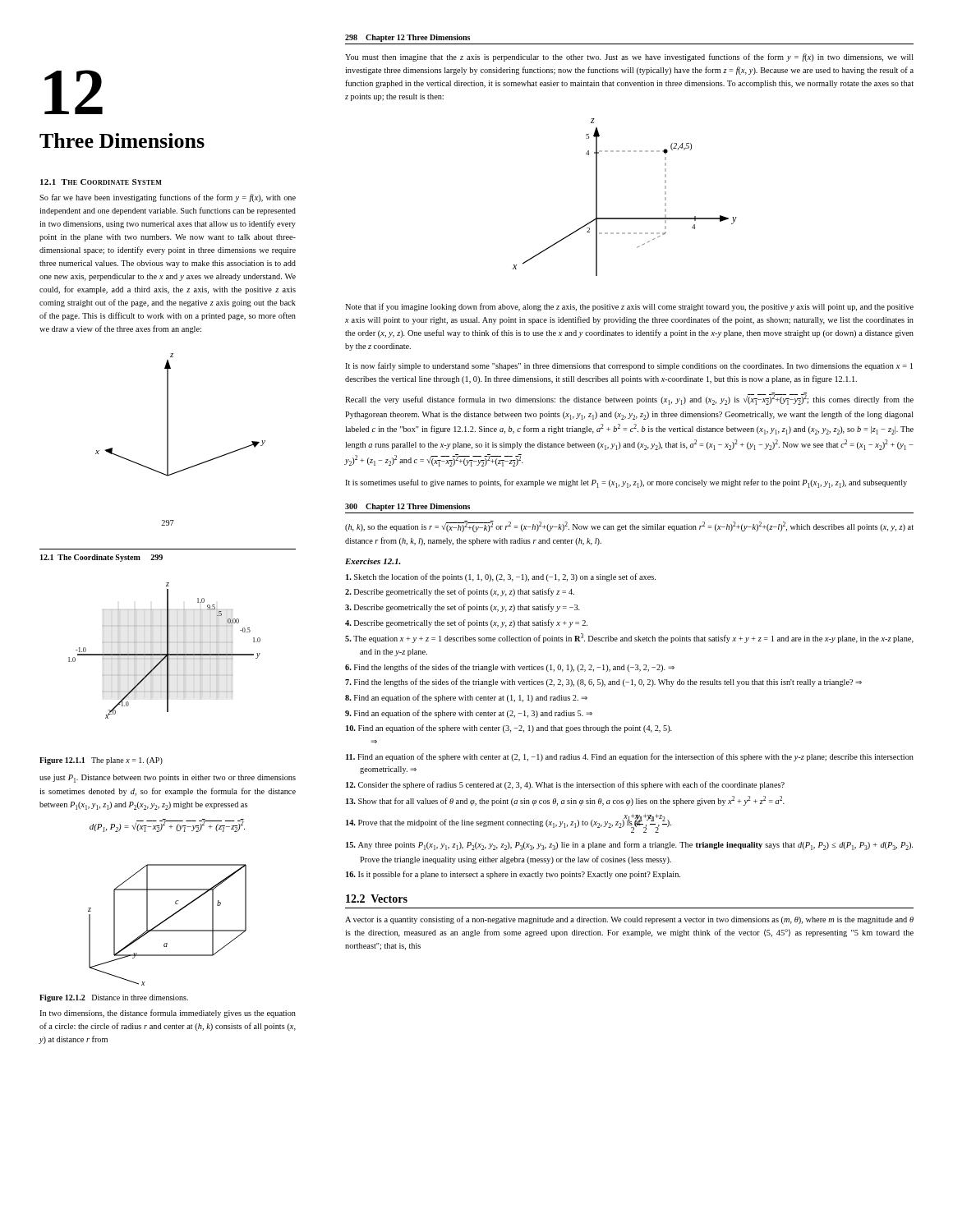Find the list item containing "6. Find the lengths"
Viewport: 953px width, 1232px height.
(510, 667)
